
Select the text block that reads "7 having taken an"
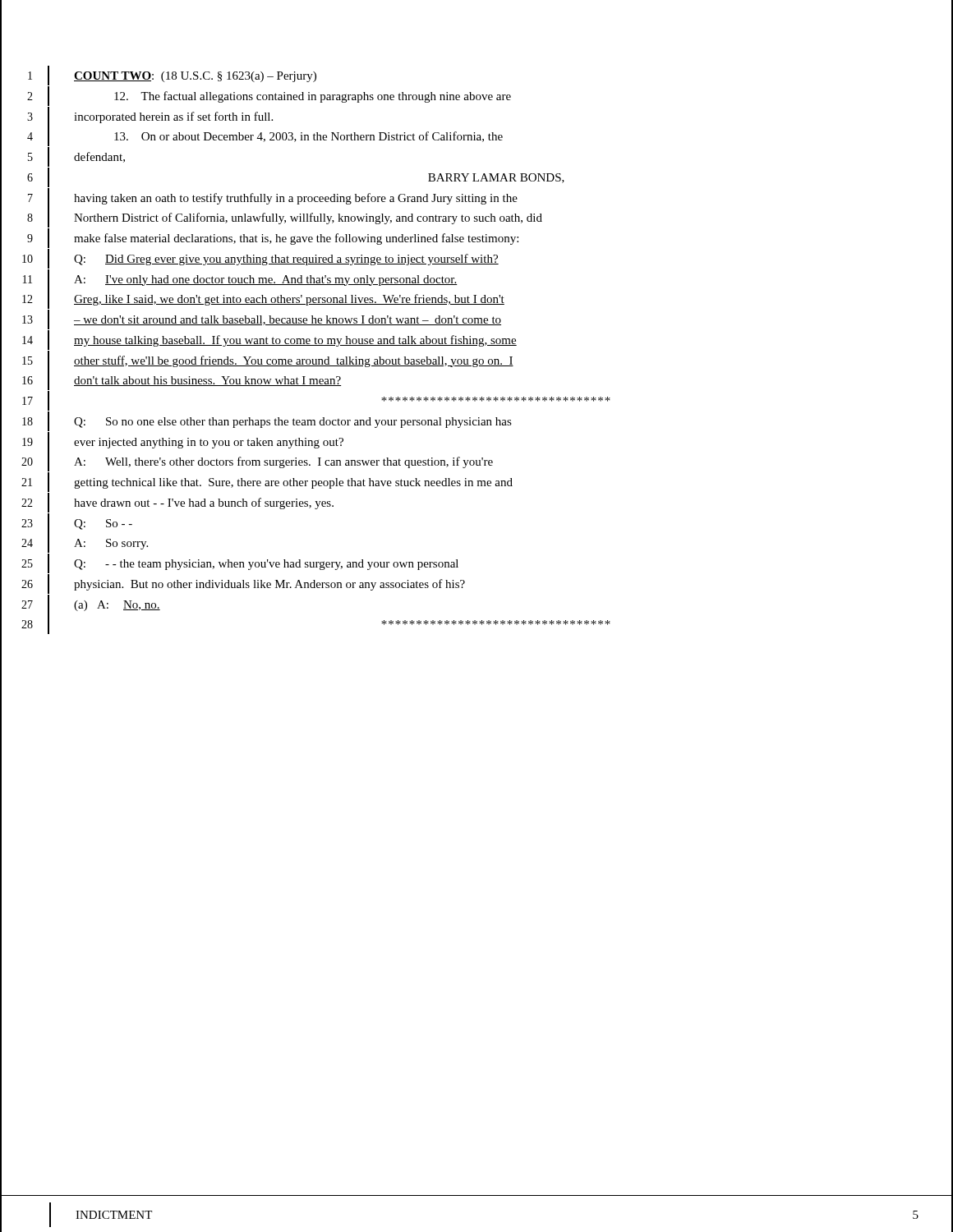tap(476, 198)
